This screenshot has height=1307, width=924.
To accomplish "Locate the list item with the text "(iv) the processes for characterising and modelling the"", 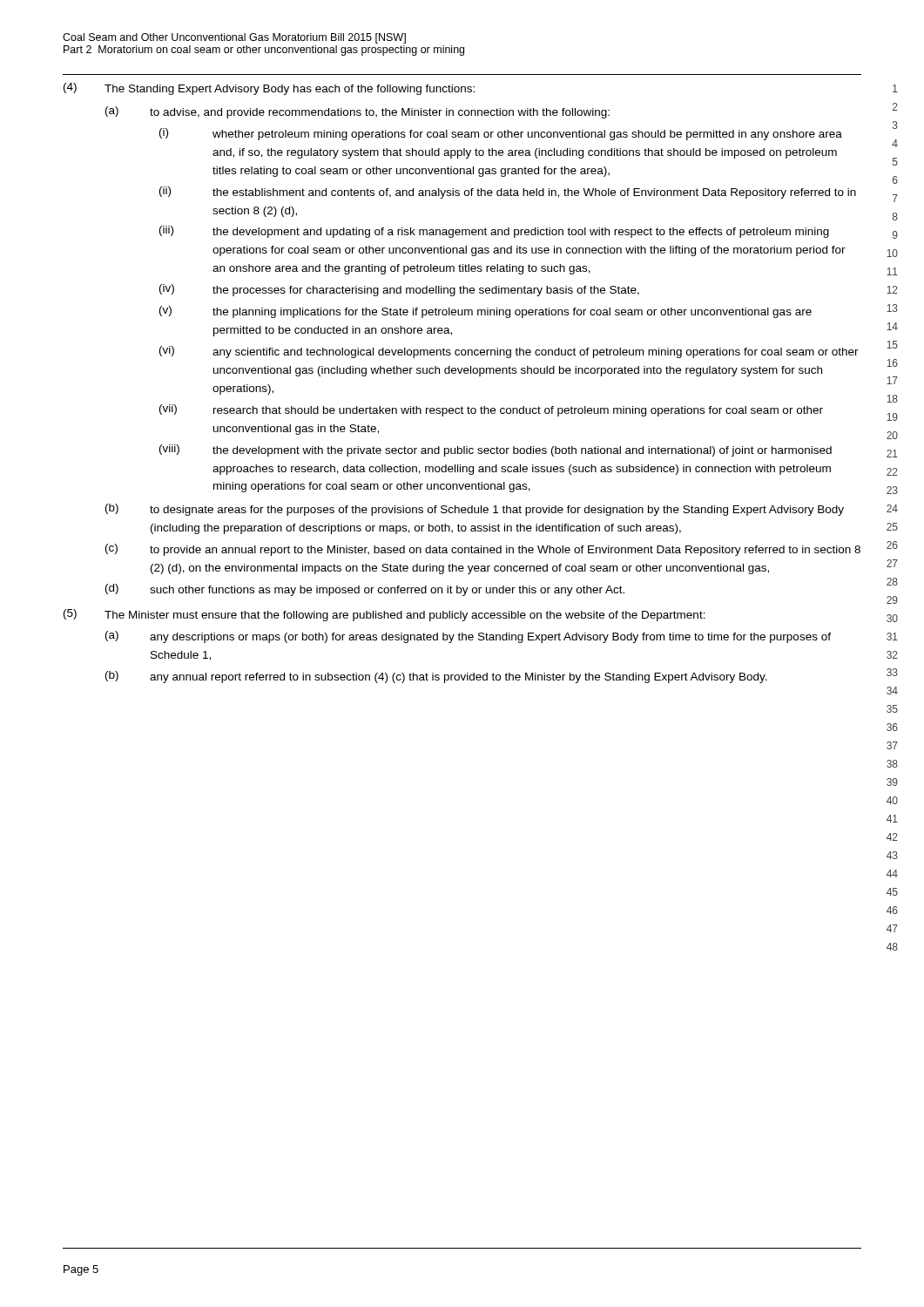I will (506, 291).
